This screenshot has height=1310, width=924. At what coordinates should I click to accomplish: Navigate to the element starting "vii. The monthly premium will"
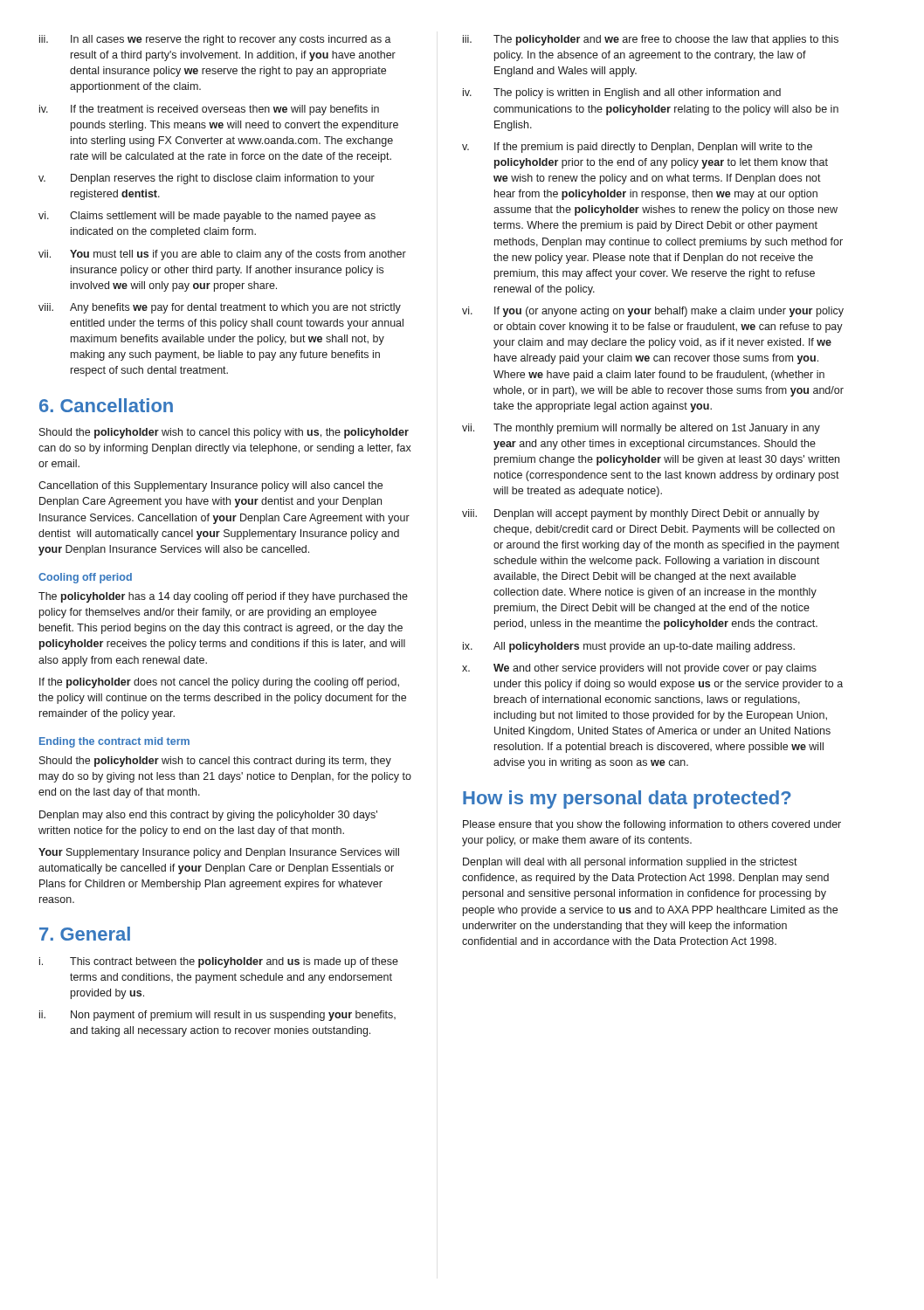coord(653,460)
